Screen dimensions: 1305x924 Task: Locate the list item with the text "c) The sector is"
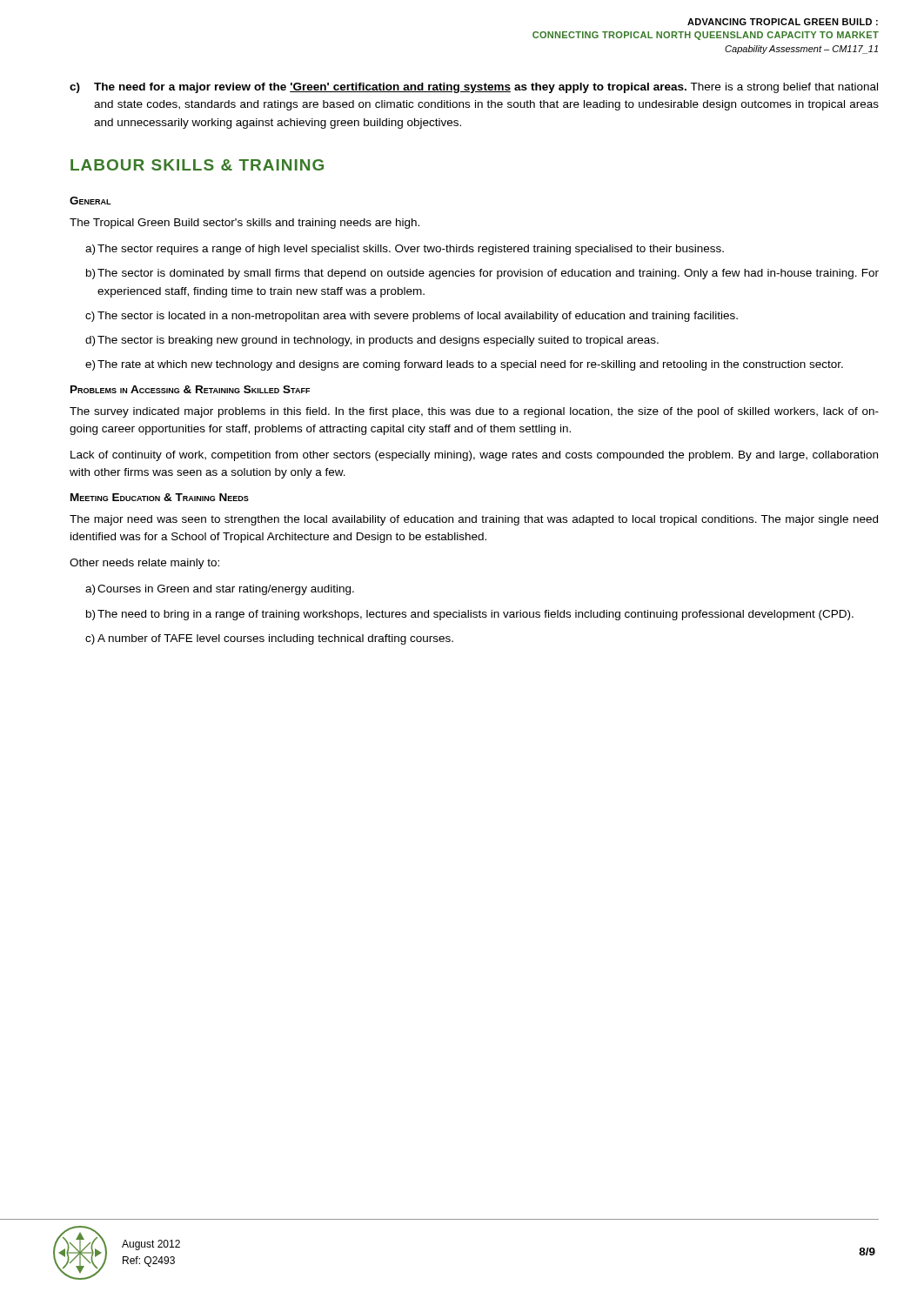(474, 316)
